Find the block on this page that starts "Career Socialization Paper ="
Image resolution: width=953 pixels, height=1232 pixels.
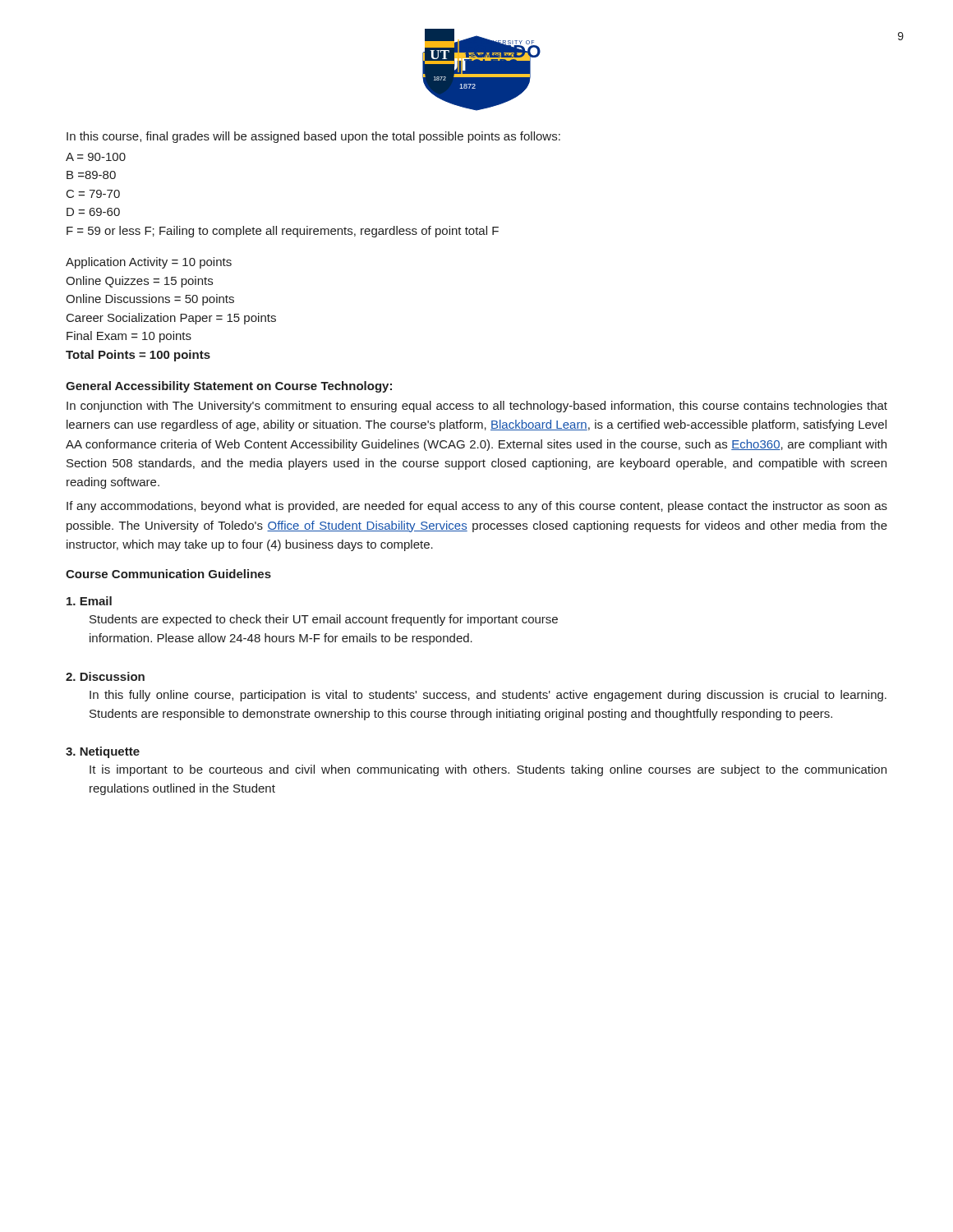[x=171, y=317]
